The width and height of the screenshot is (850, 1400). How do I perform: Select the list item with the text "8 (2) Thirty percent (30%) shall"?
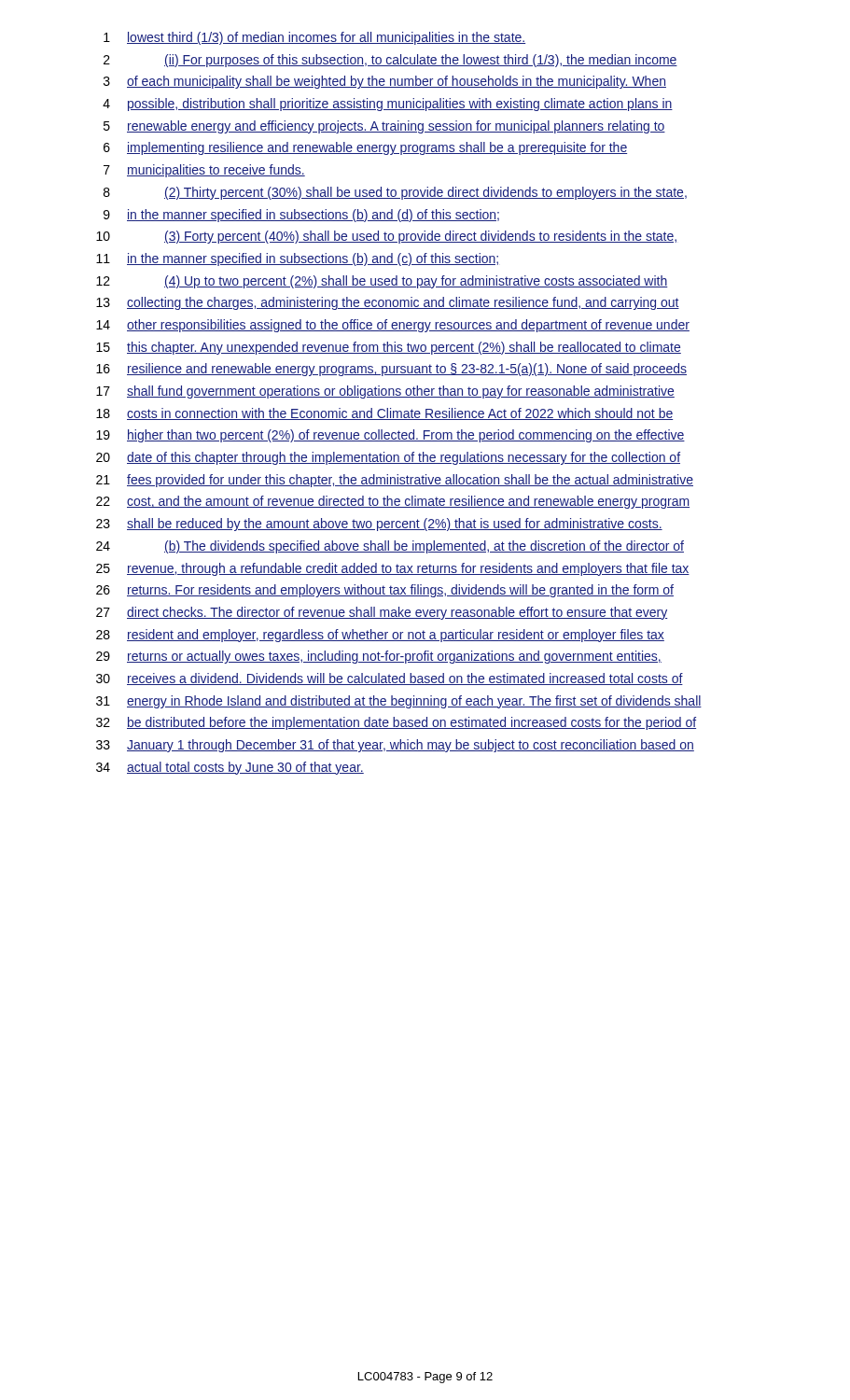point(432,193)
